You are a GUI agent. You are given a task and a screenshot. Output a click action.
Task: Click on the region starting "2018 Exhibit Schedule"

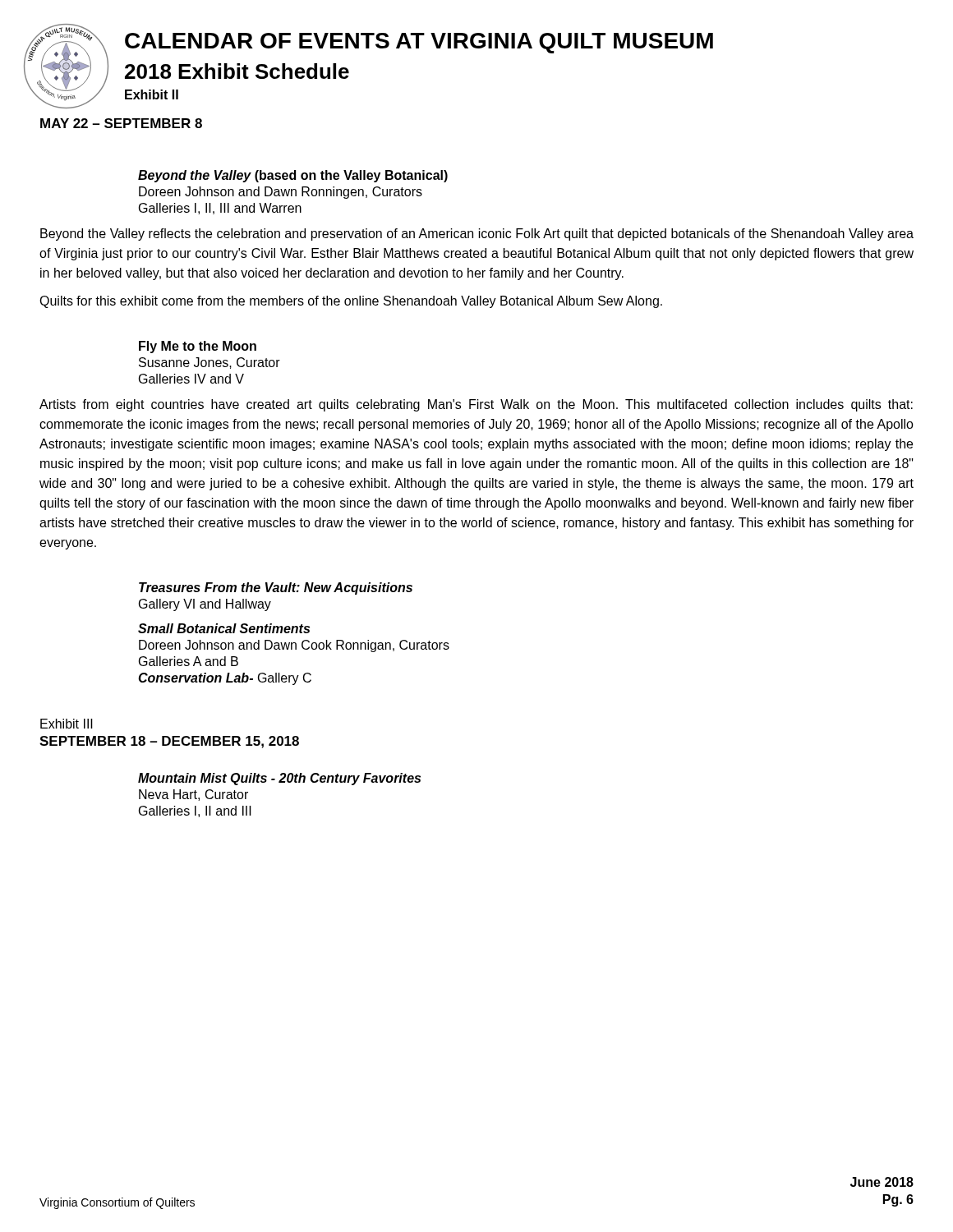click(237, 71)
